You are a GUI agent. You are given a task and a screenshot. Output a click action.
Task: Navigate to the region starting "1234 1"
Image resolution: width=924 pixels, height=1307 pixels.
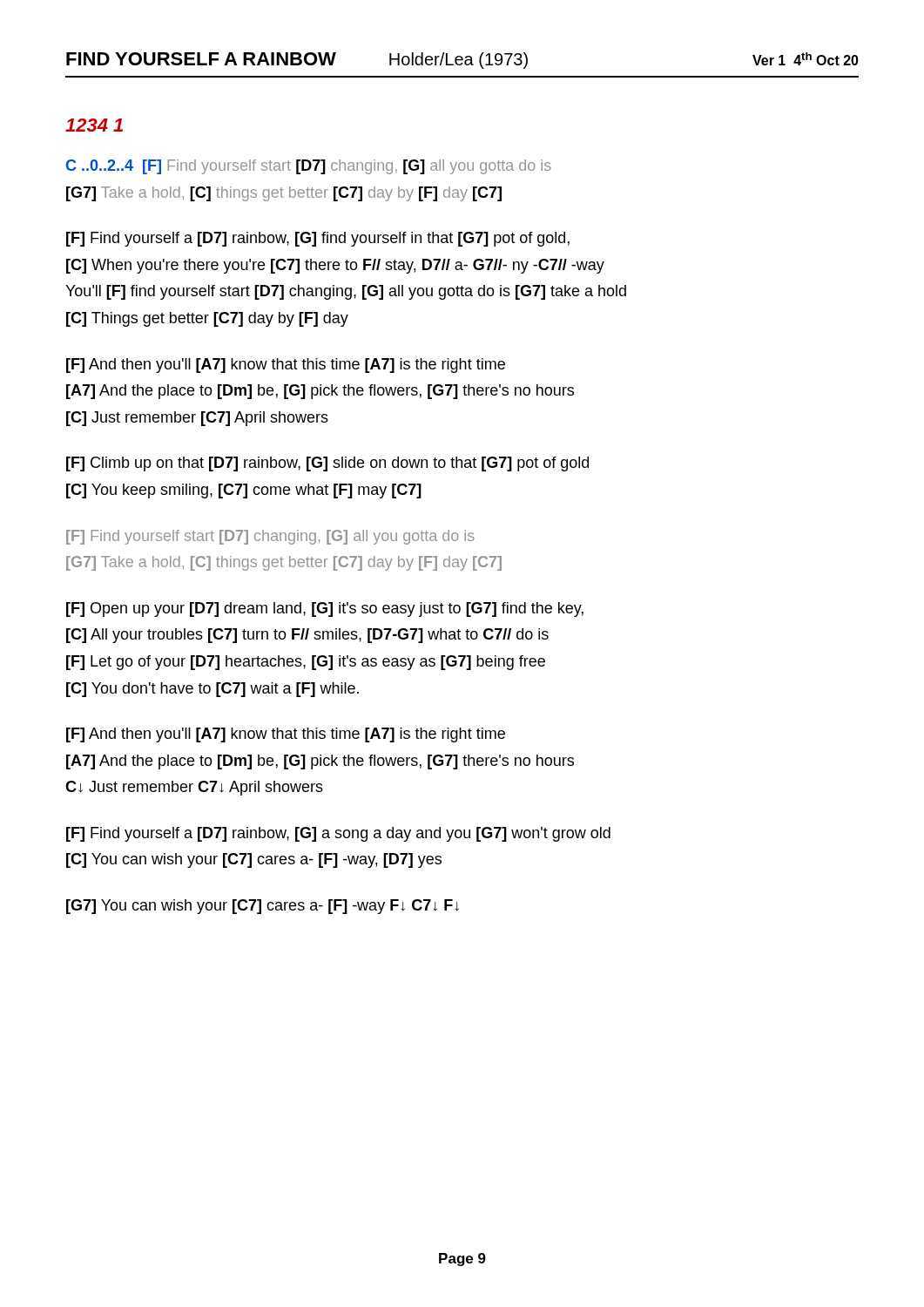95,125
